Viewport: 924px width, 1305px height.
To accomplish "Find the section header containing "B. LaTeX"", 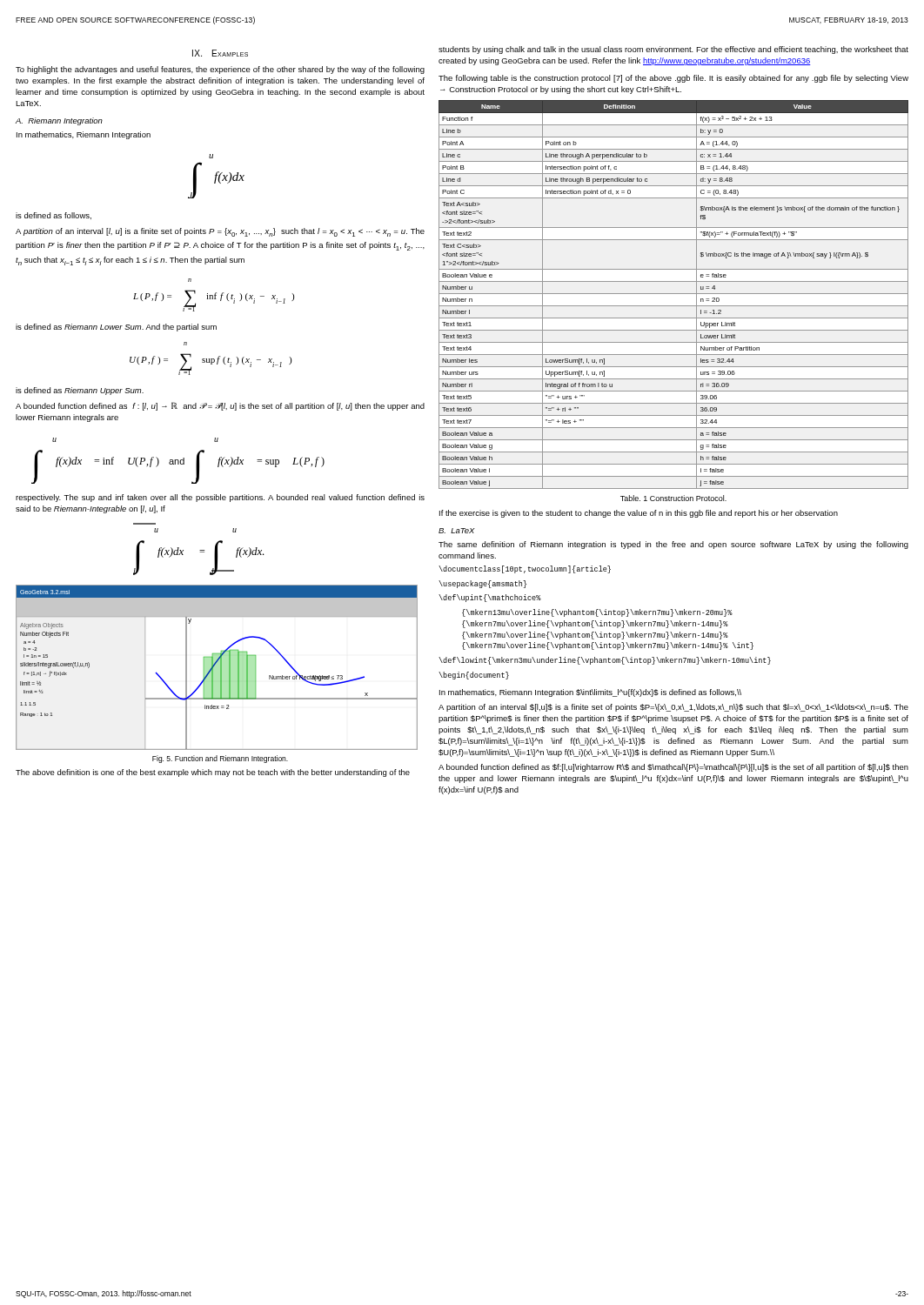I will pyautogui.click(x=457, y=530).
